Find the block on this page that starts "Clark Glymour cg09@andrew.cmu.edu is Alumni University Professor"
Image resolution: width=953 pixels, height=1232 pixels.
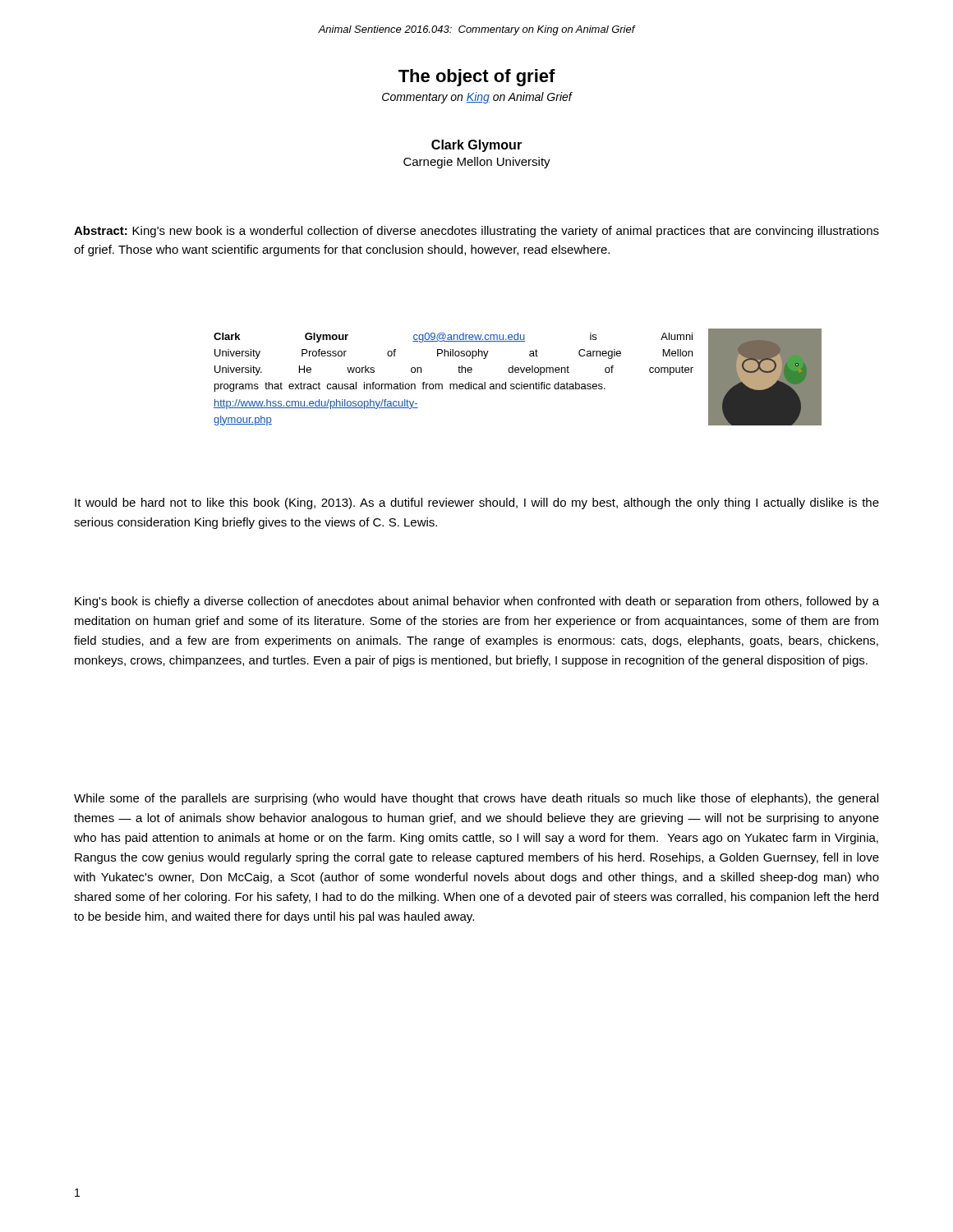coord(453,378)
